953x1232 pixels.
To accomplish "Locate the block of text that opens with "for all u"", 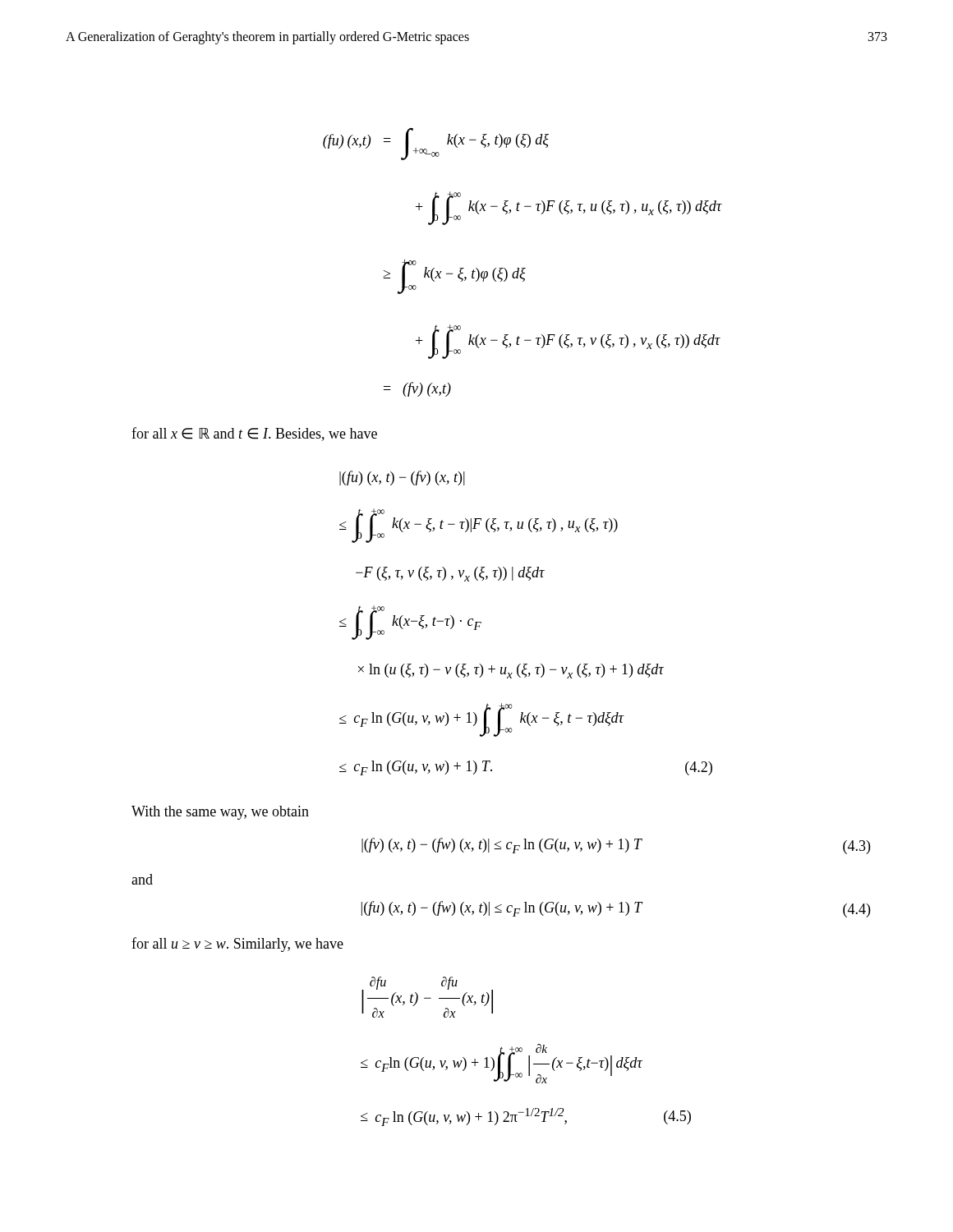I will (237, 943).
